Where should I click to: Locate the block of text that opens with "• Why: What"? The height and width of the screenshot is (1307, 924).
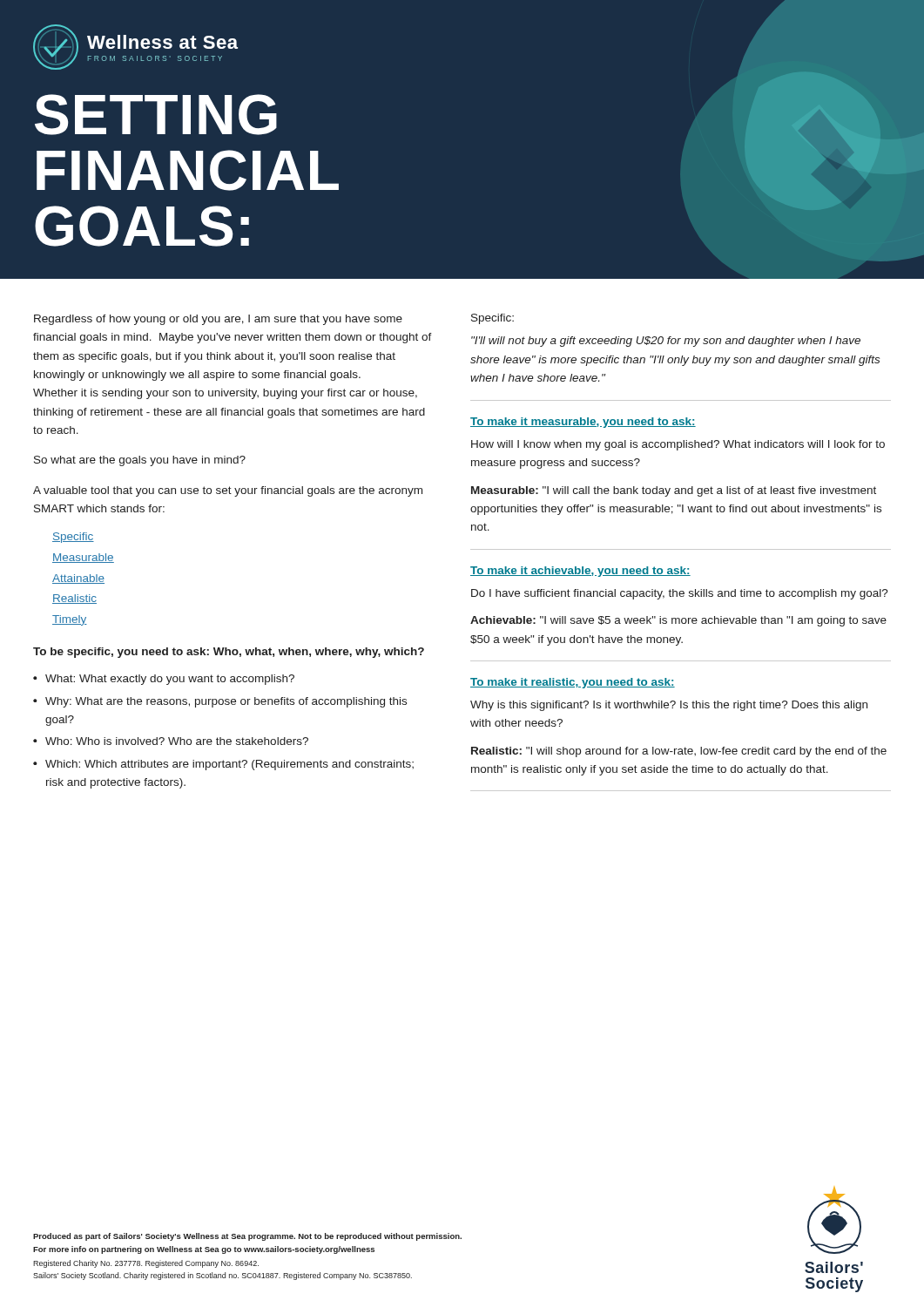pyautogui.click(x=220, y=709)
